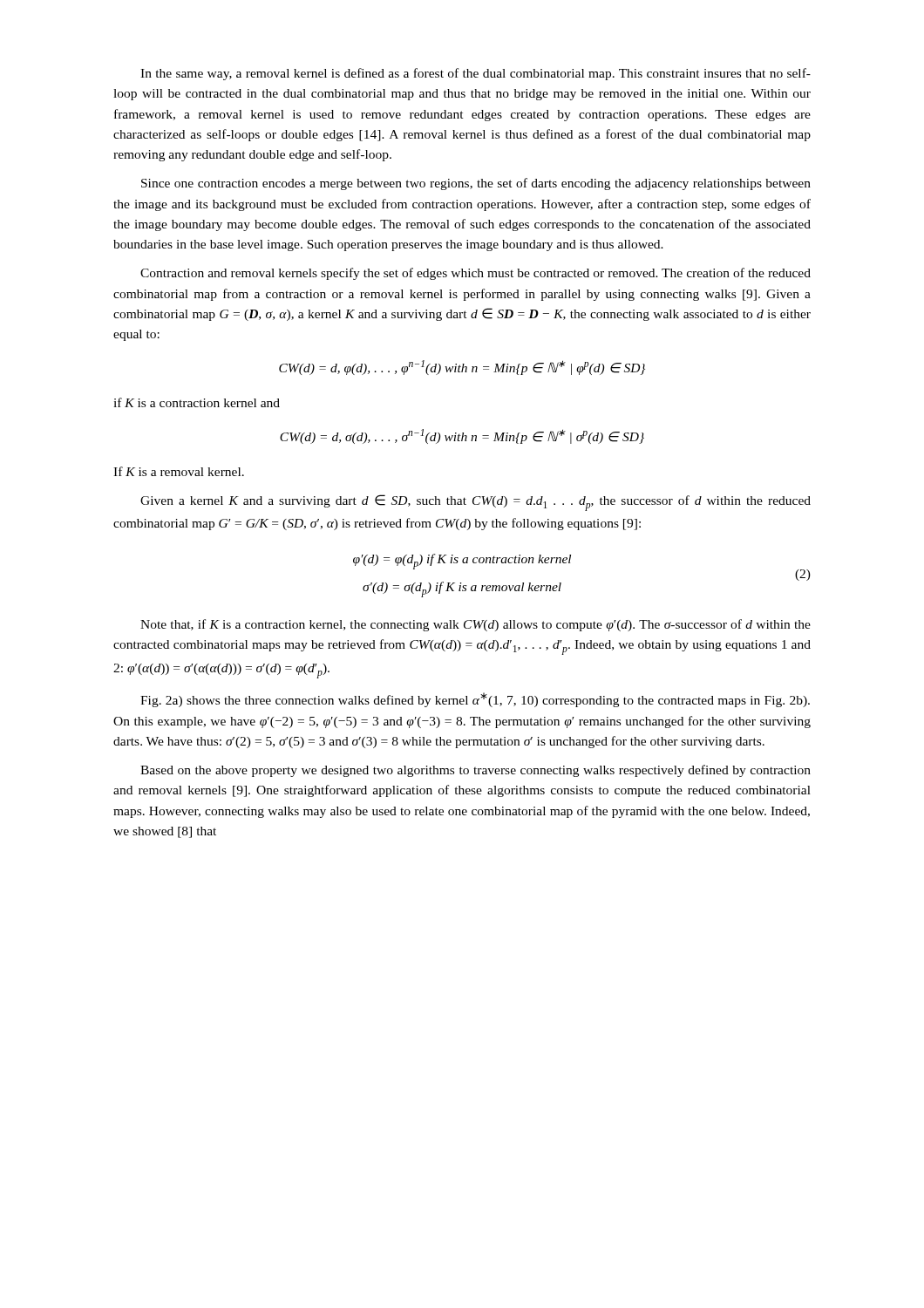Image resolution: width=924 pixels, height=1308 pixels.
Task: Navigate to the passage starting "CW(d) = d, σ(d),"
Action: click(462, 437)
